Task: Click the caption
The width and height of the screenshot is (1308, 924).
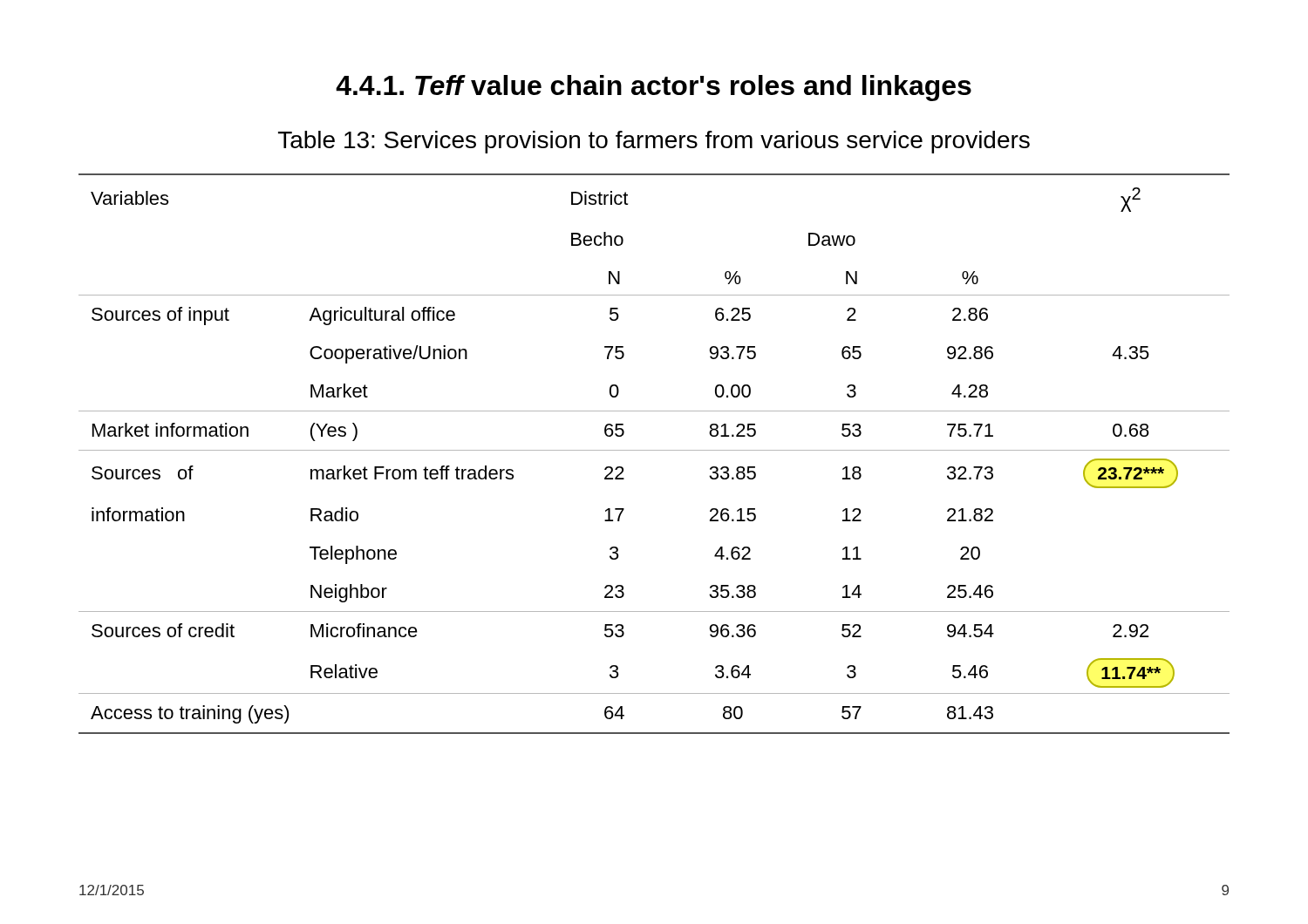Action: tap(654, 140)
